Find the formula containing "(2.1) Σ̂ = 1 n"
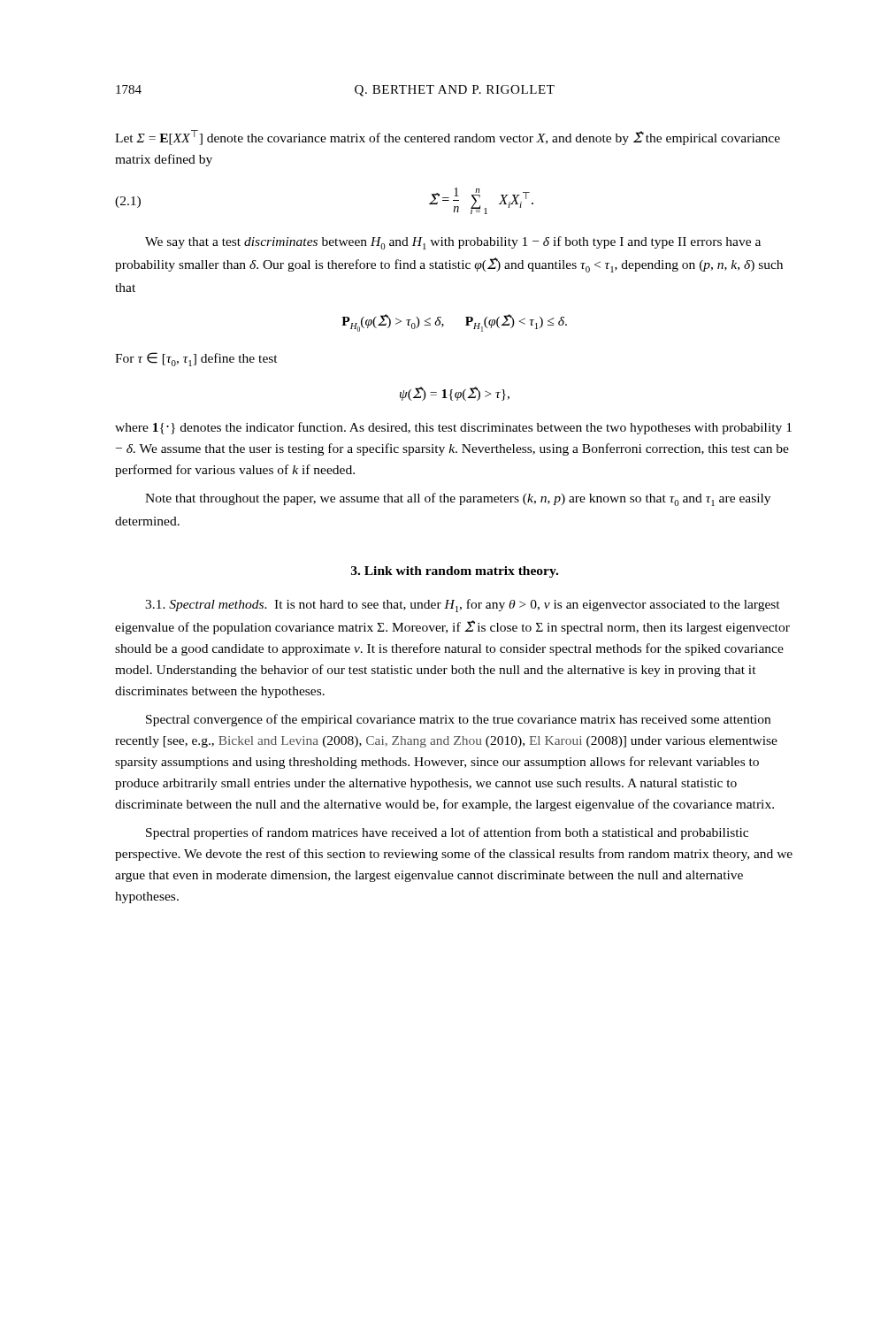The image size is (896, 1327). coord(455,201)
